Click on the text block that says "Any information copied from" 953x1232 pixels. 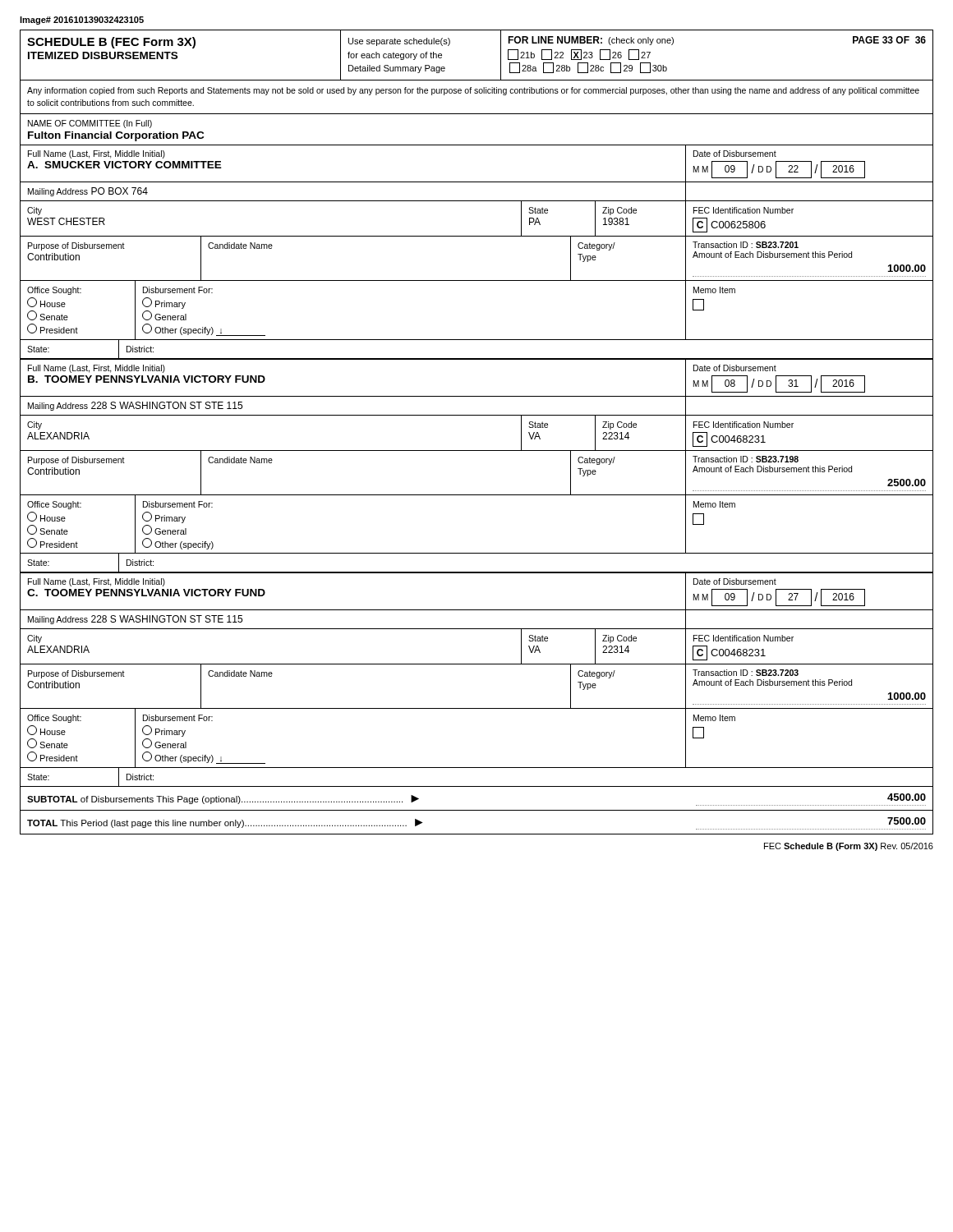[x=473, y=96]
